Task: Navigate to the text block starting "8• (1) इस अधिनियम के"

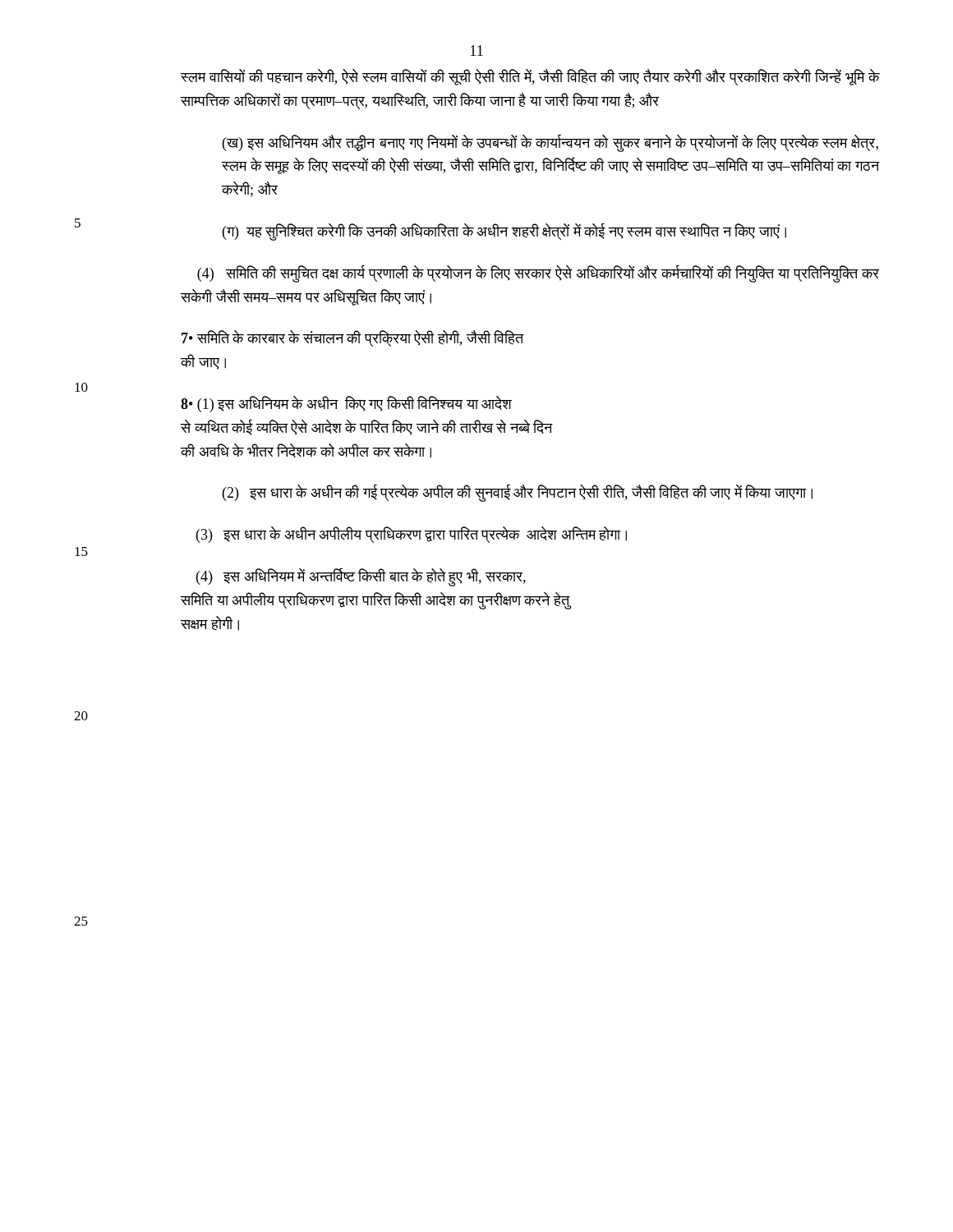Action: point(530,426)
